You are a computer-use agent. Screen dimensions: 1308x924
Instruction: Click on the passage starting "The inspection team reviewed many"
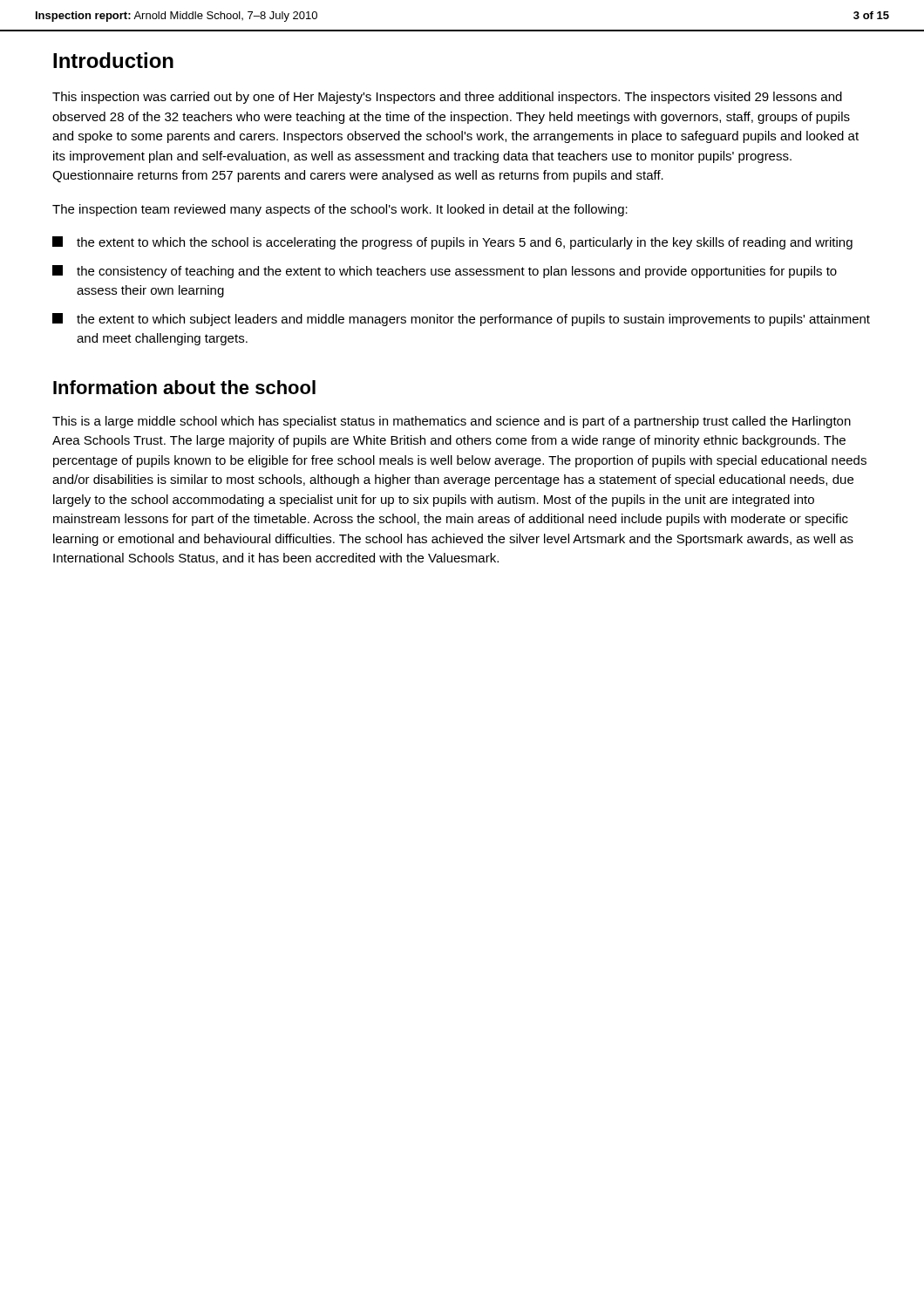[x=462, y=209]
